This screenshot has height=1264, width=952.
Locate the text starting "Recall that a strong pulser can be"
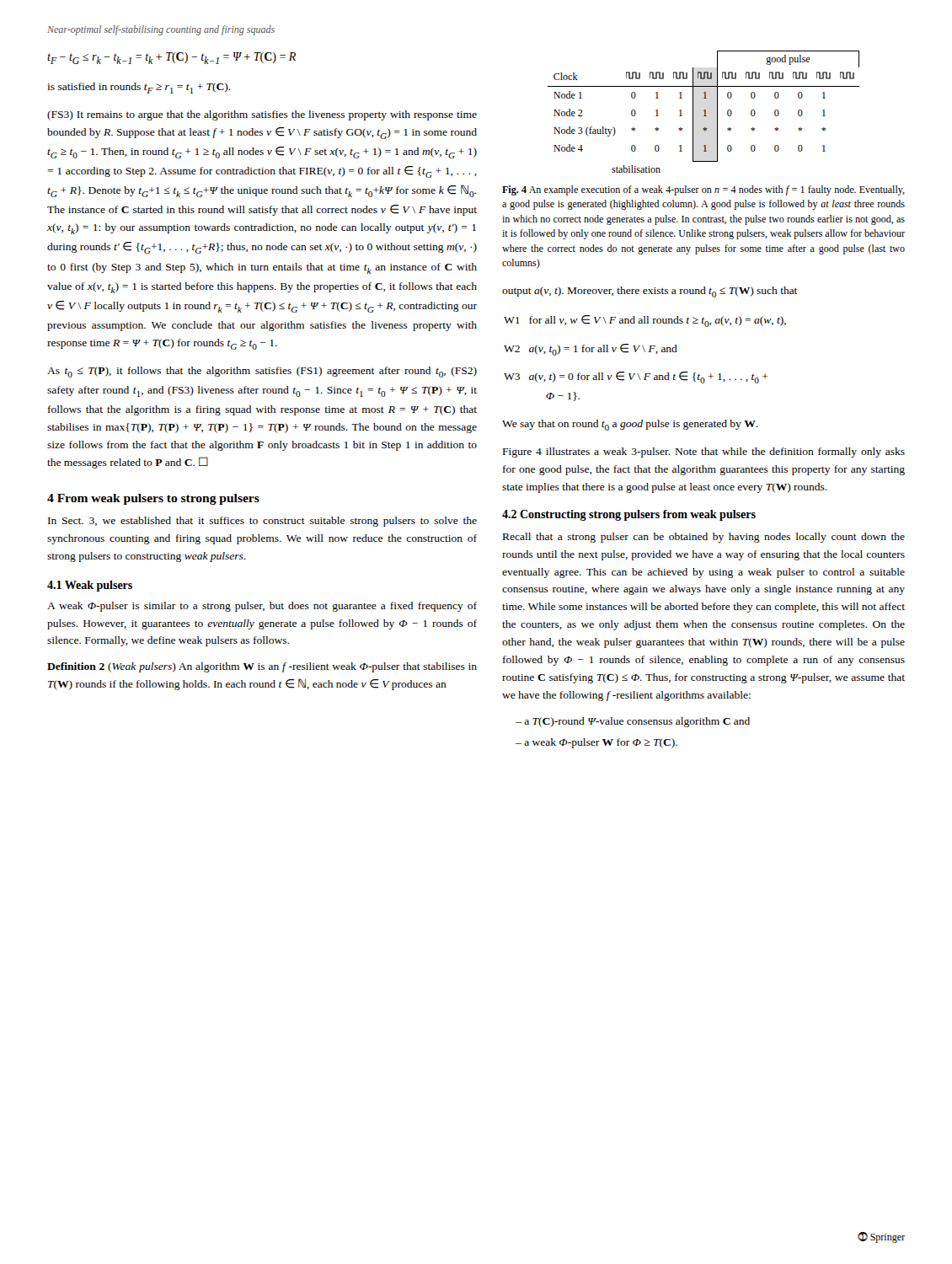(x=703, y=615)
